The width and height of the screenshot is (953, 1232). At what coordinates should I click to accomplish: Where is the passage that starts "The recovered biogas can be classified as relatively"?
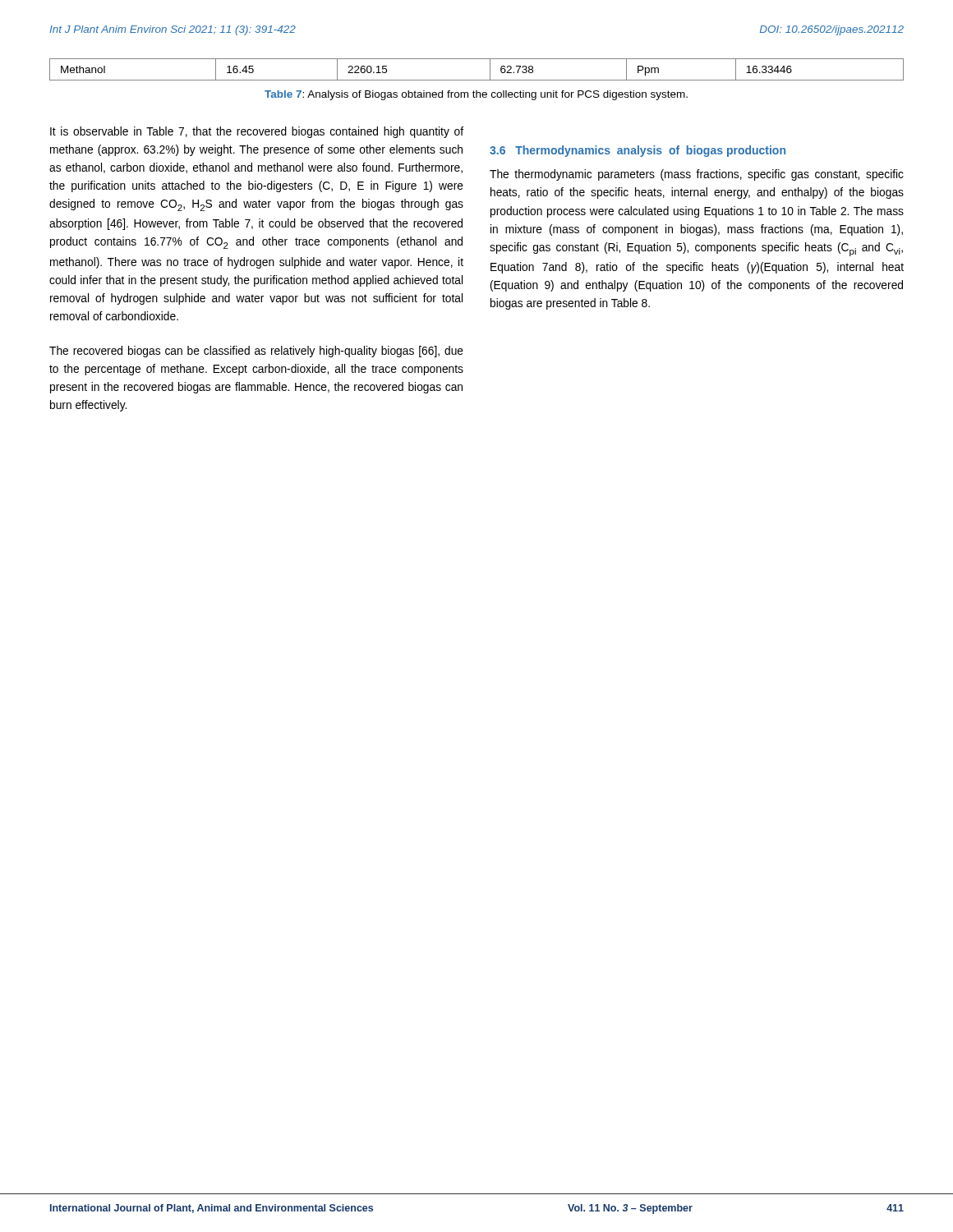point(256,378)
